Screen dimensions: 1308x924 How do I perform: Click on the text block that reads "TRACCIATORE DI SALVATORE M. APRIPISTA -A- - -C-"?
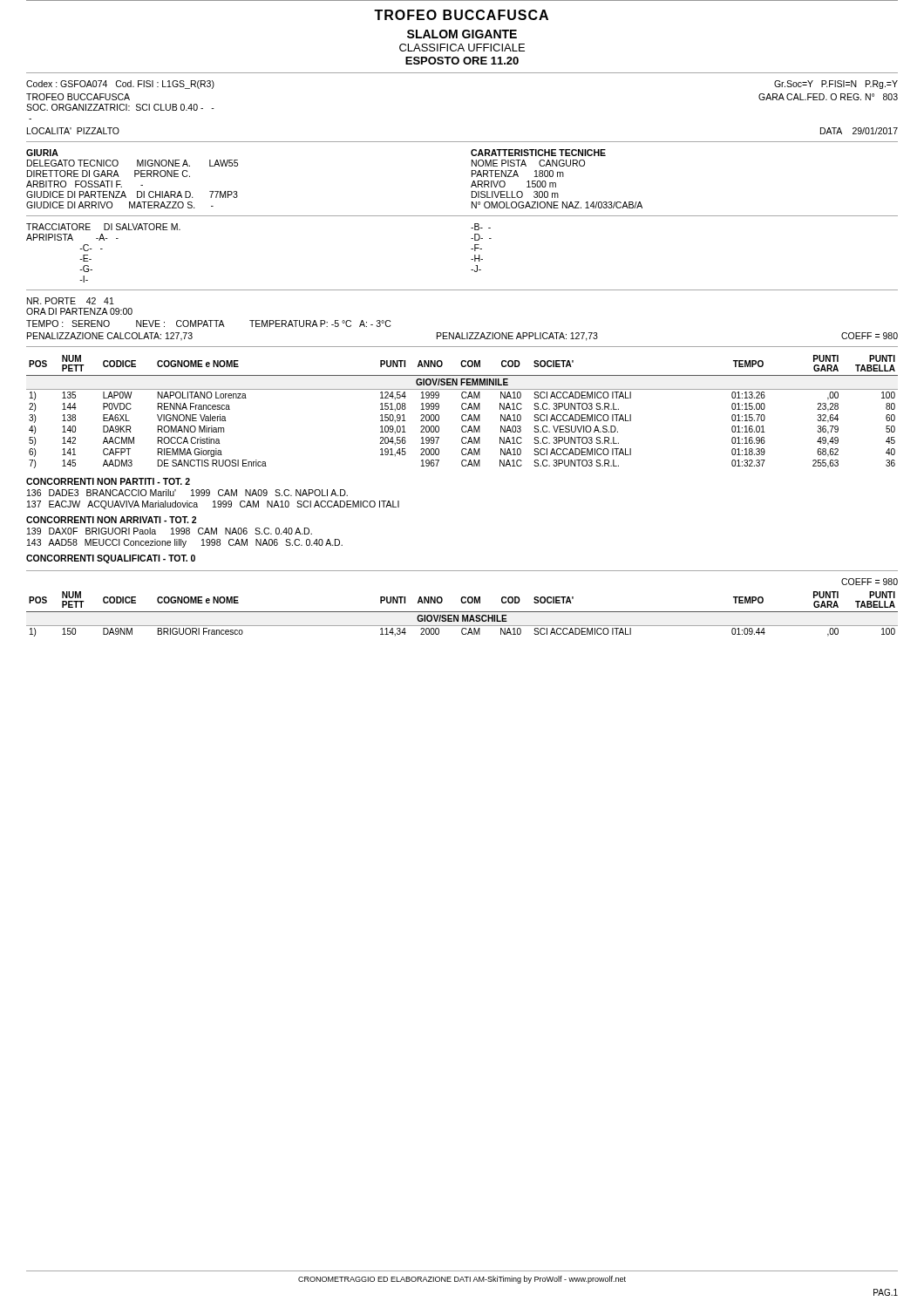103,227
